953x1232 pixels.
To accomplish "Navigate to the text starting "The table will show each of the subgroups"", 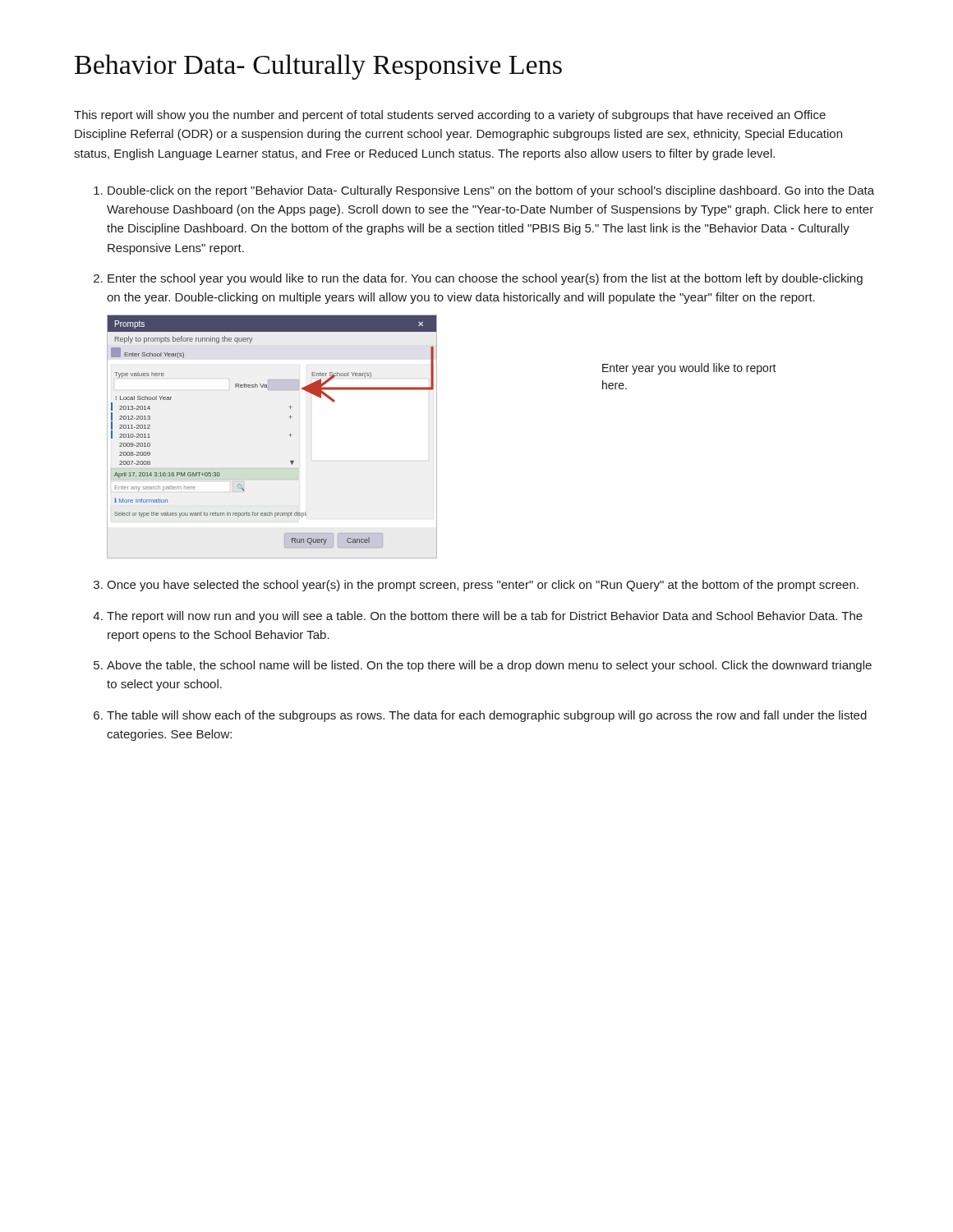I will (x=487, y=724).
